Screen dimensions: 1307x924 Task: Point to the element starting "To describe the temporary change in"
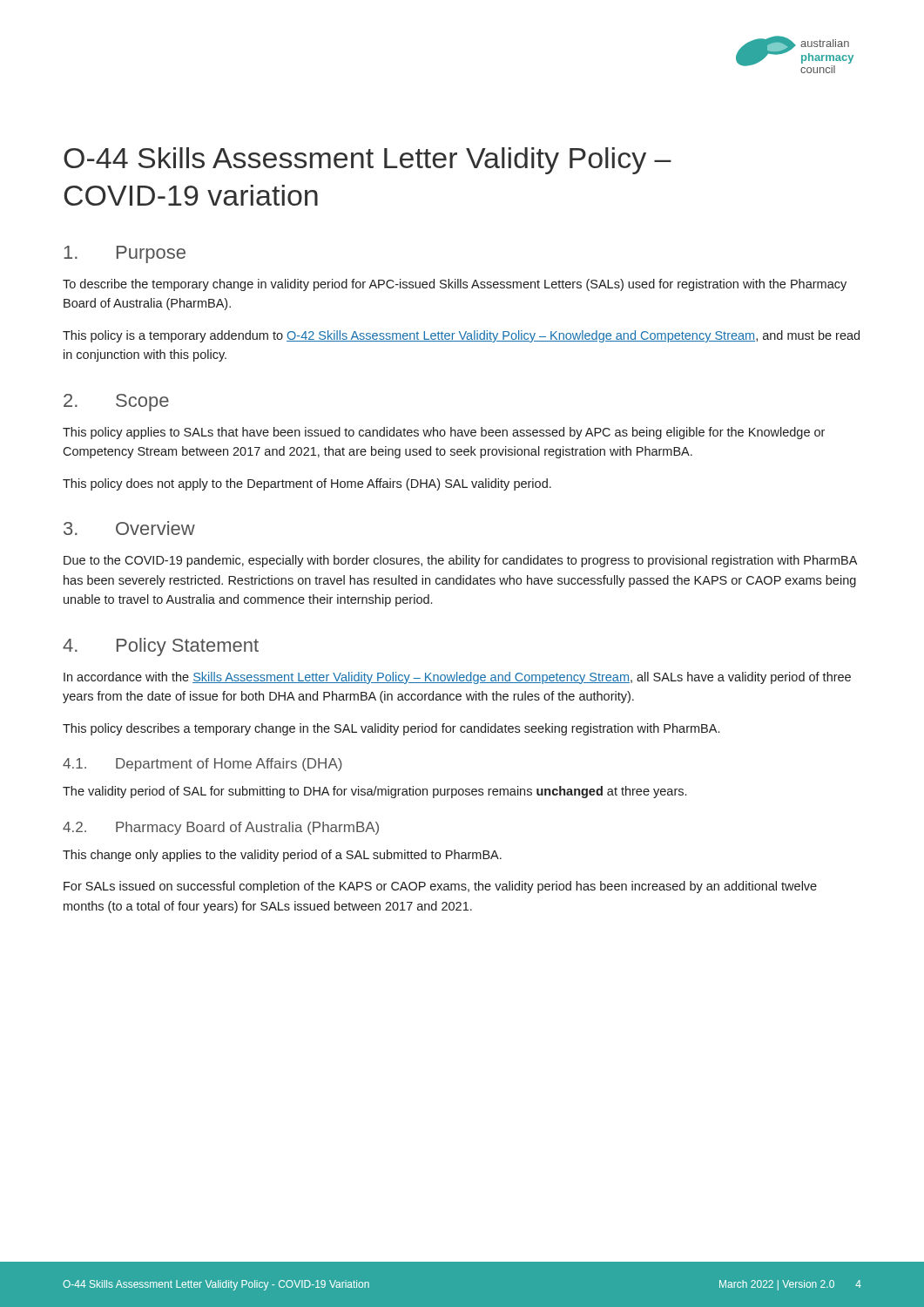[455, 294]
